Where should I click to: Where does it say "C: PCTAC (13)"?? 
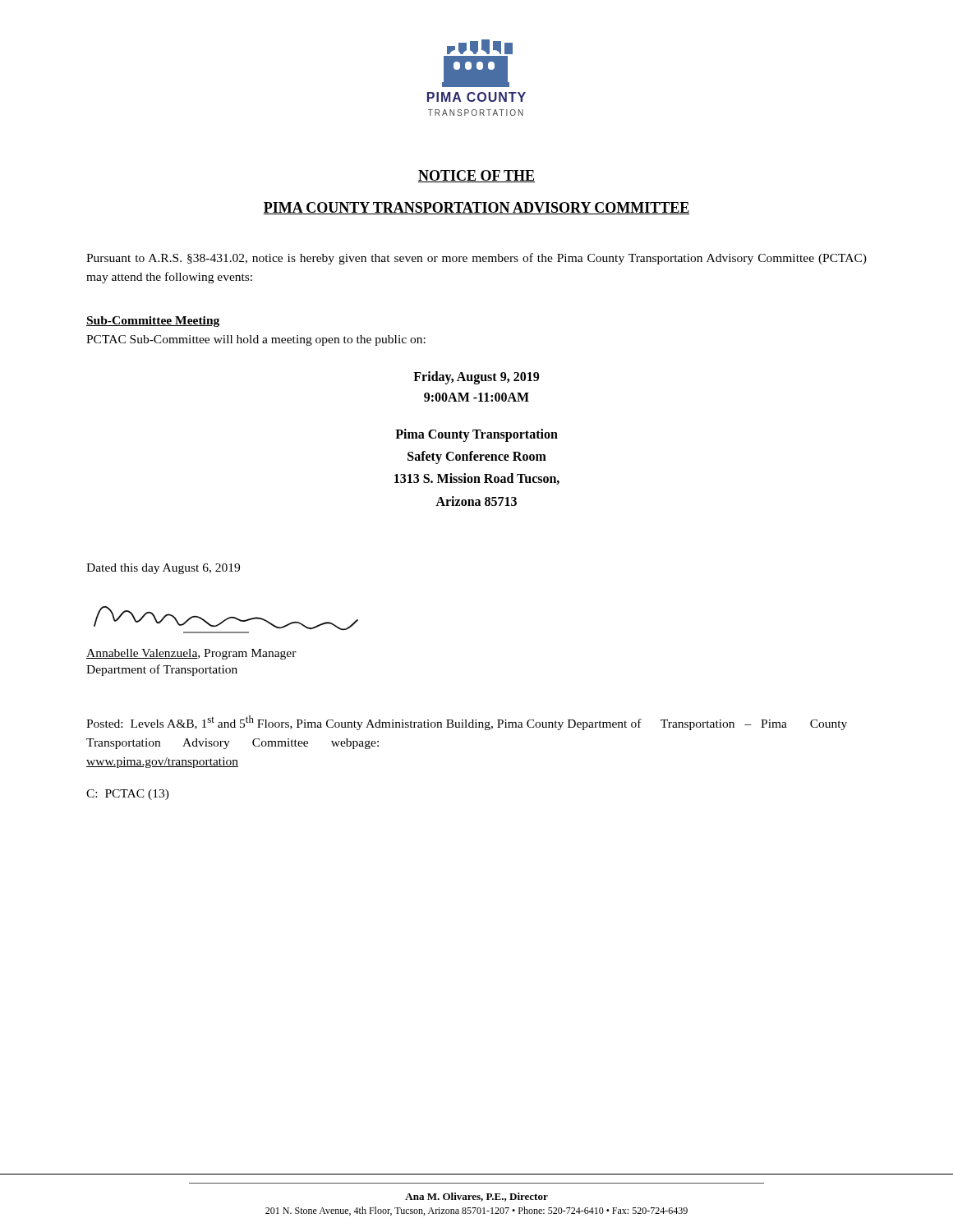pyautogui.click(x=128, y=793)
